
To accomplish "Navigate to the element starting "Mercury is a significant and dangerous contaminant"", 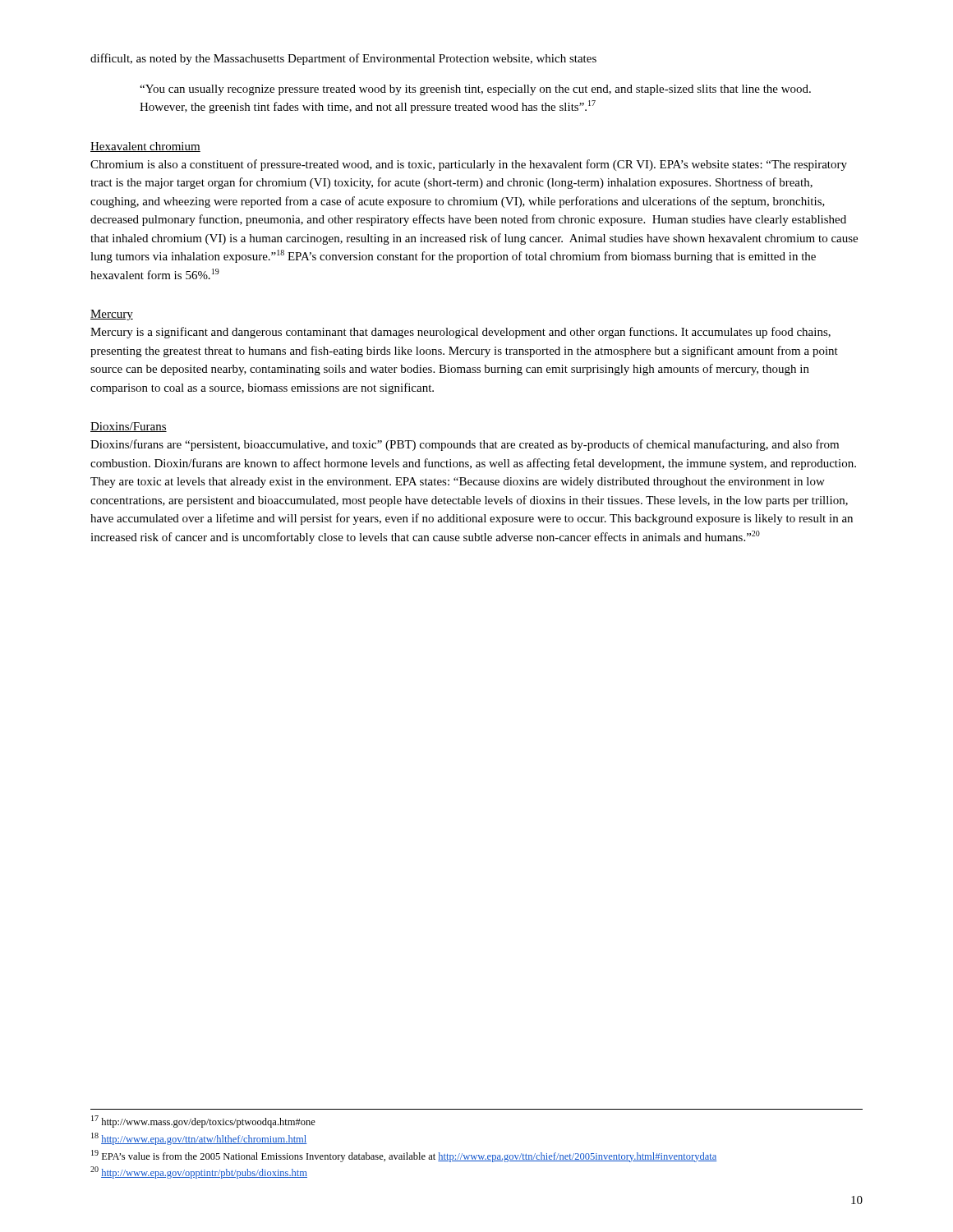I will [x=464, y=360].
